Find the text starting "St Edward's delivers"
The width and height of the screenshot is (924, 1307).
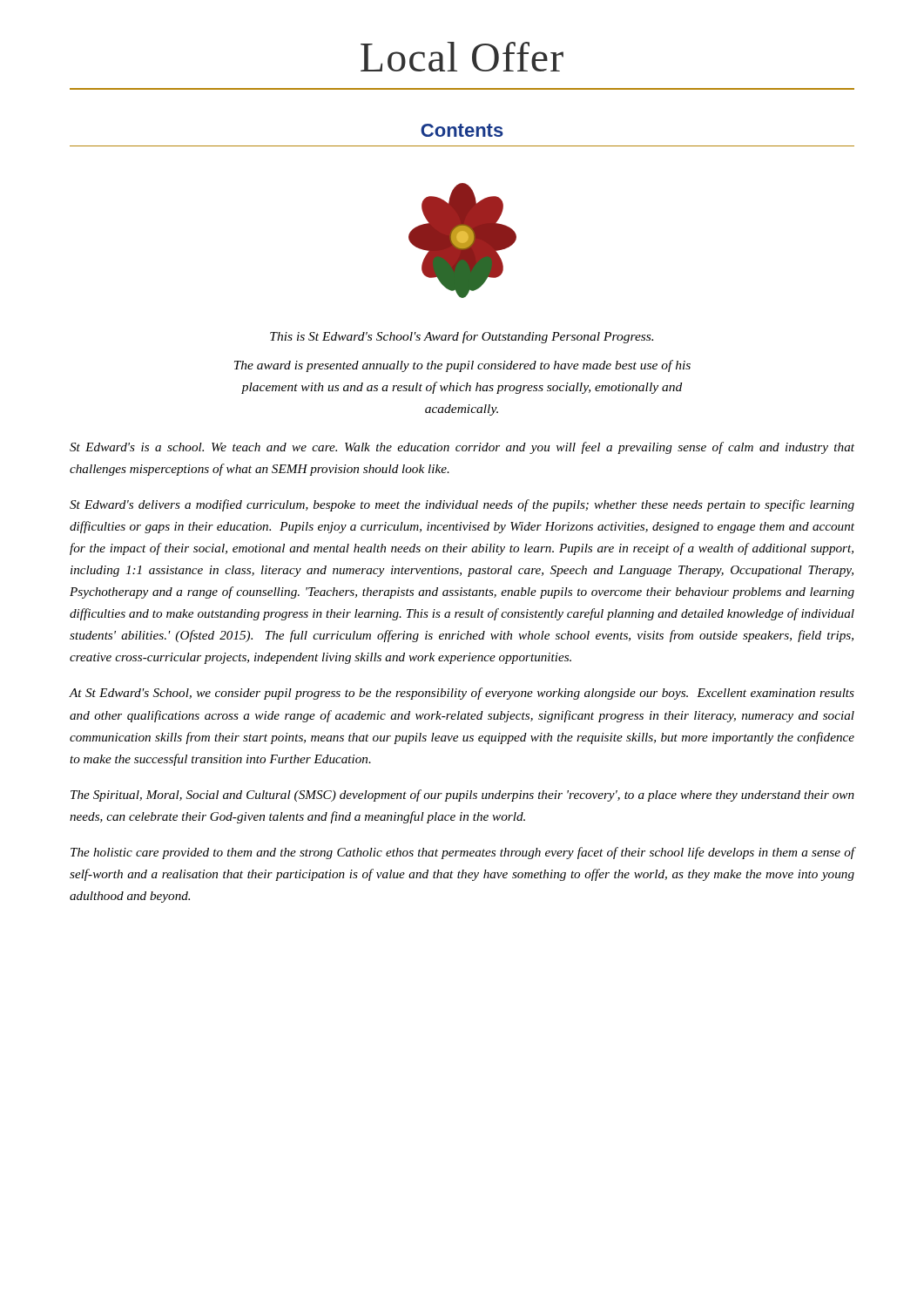(462, 580)
